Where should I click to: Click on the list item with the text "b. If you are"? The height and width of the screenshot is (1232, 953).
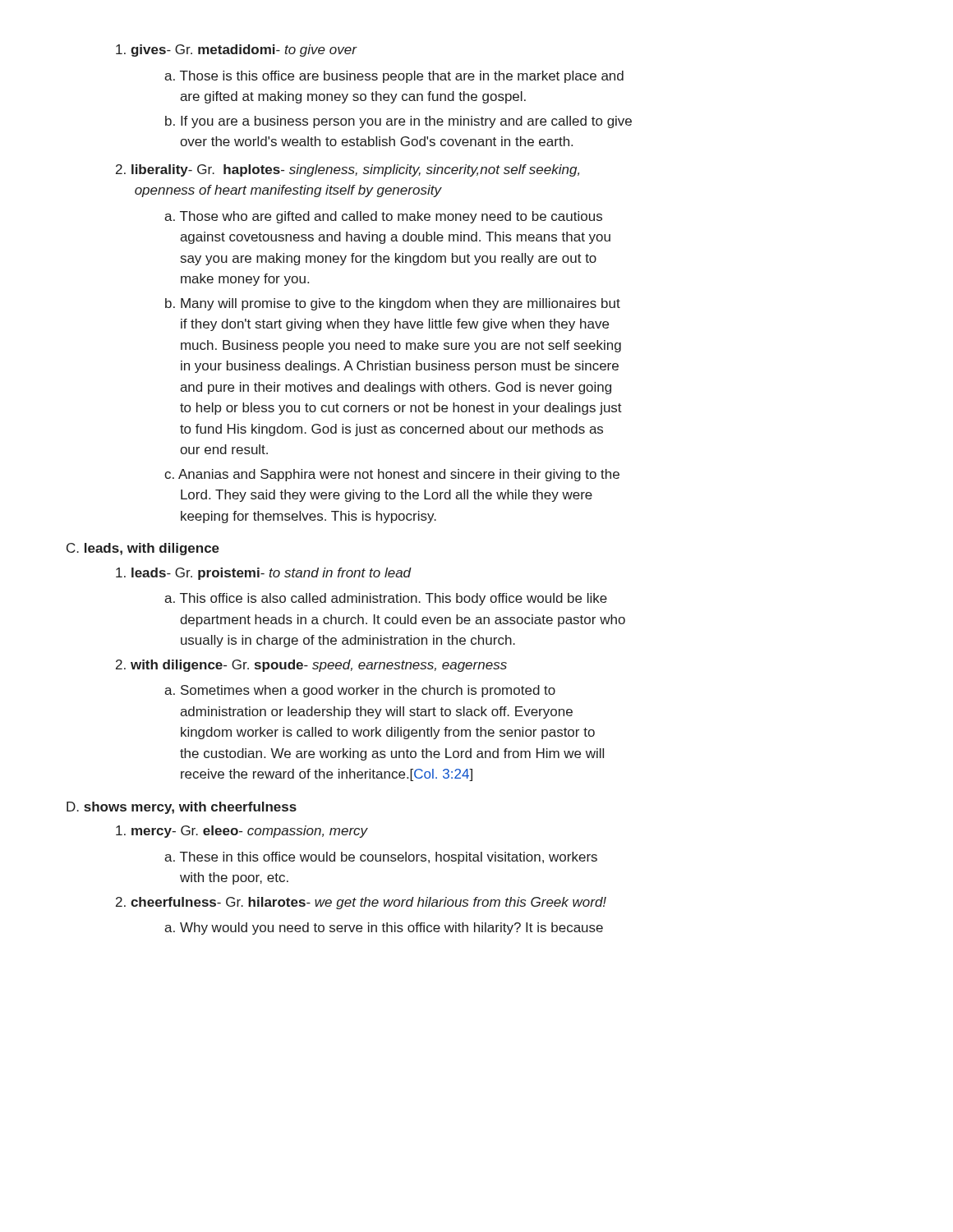tap(398, 131)
